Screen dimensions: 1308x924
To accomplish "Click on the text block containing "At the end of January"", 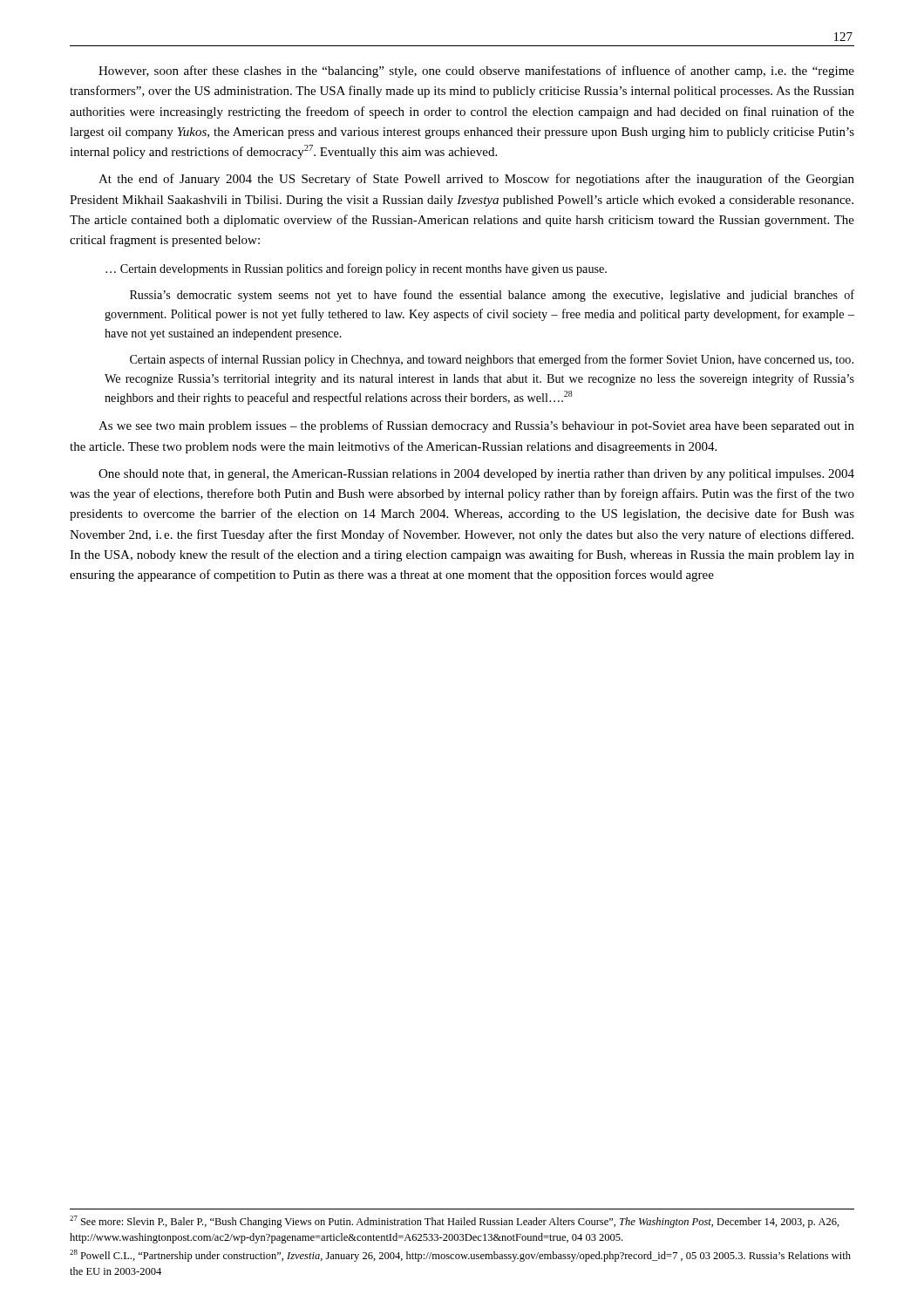I will 462,210.
